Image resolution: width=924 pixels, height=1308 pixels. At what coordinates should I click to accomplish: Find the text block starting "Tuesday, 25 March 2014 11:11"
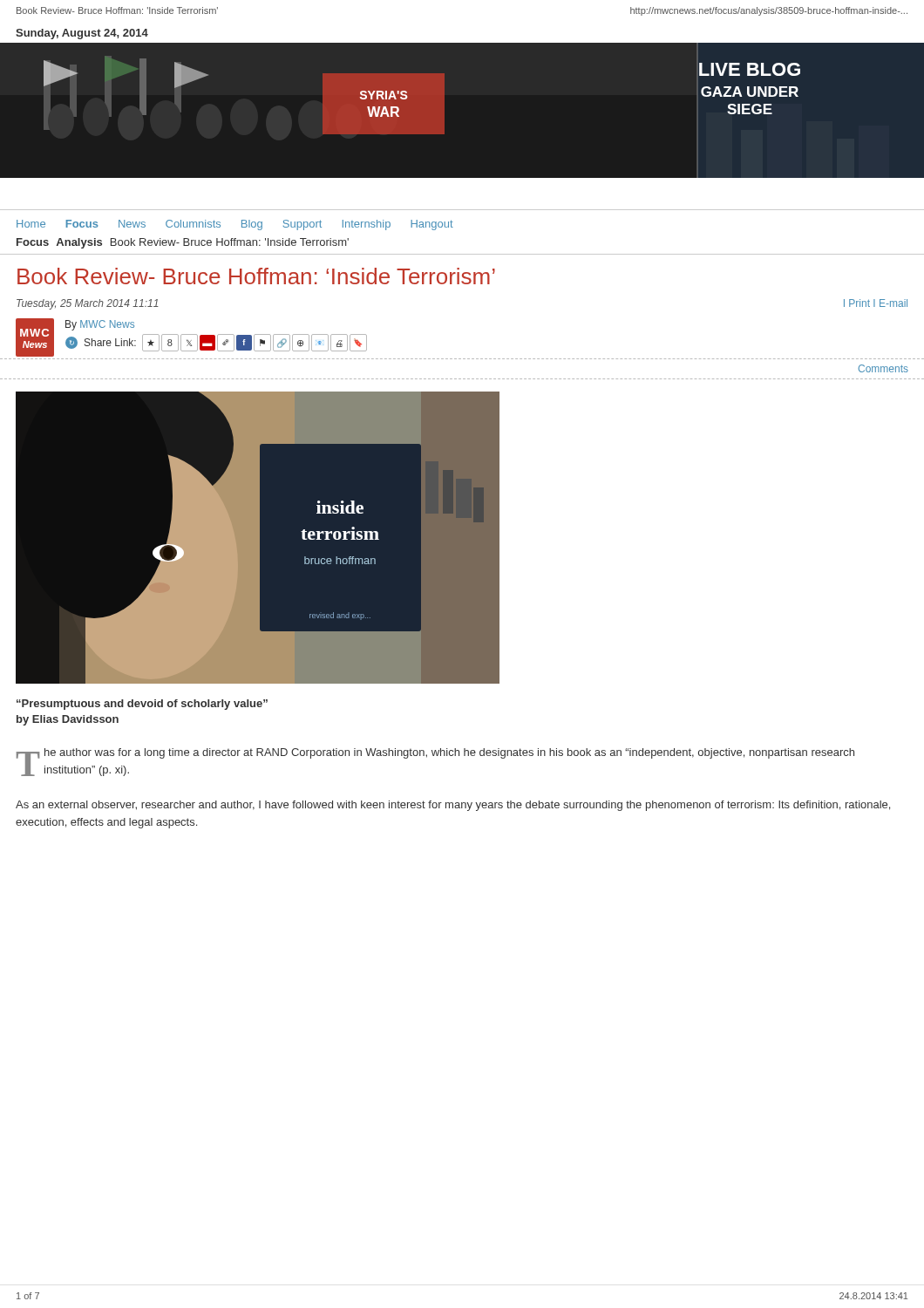pyautogui.click(x=87, y=304)
